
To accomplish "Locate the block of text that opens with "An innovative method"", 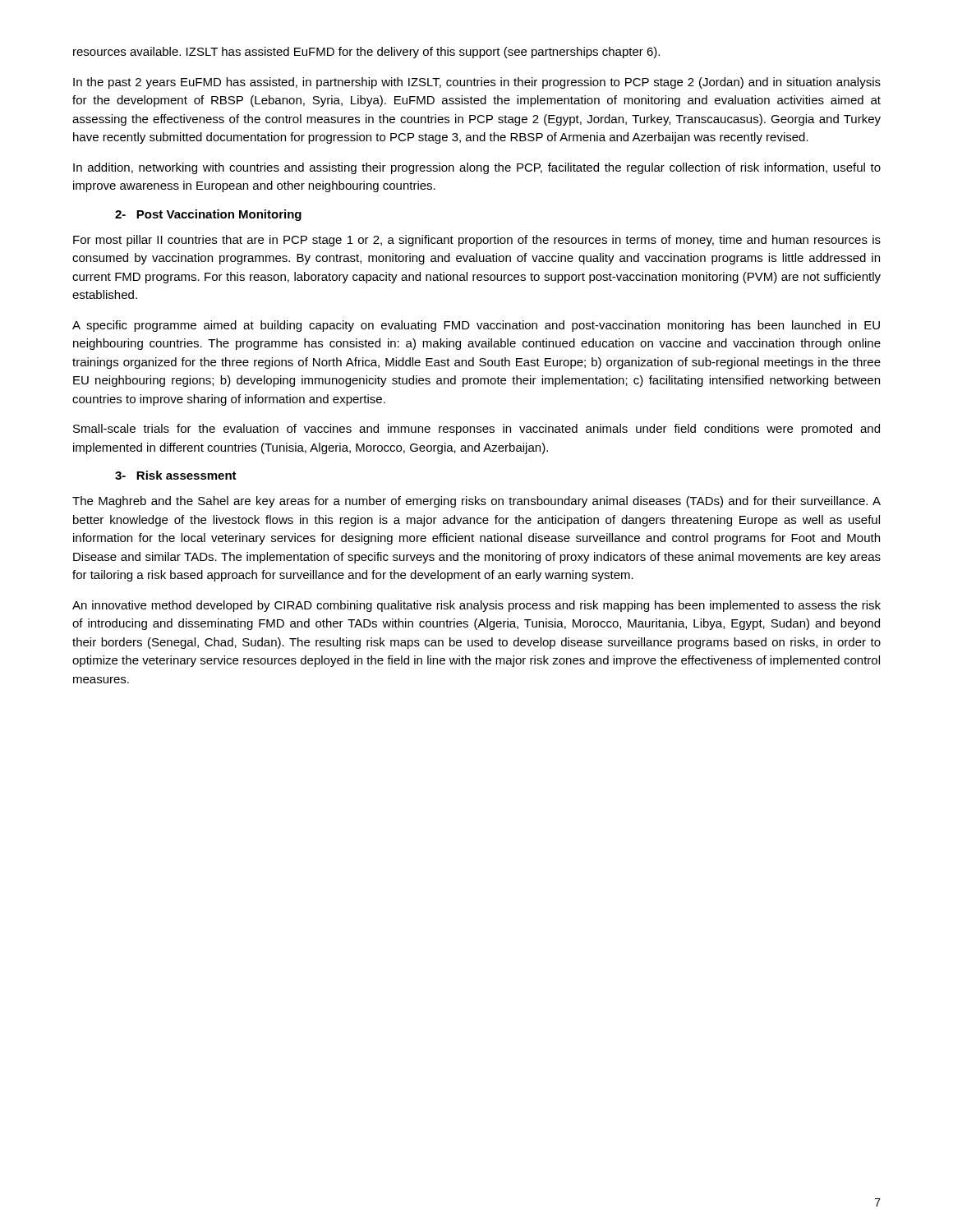I will [476, 641].
